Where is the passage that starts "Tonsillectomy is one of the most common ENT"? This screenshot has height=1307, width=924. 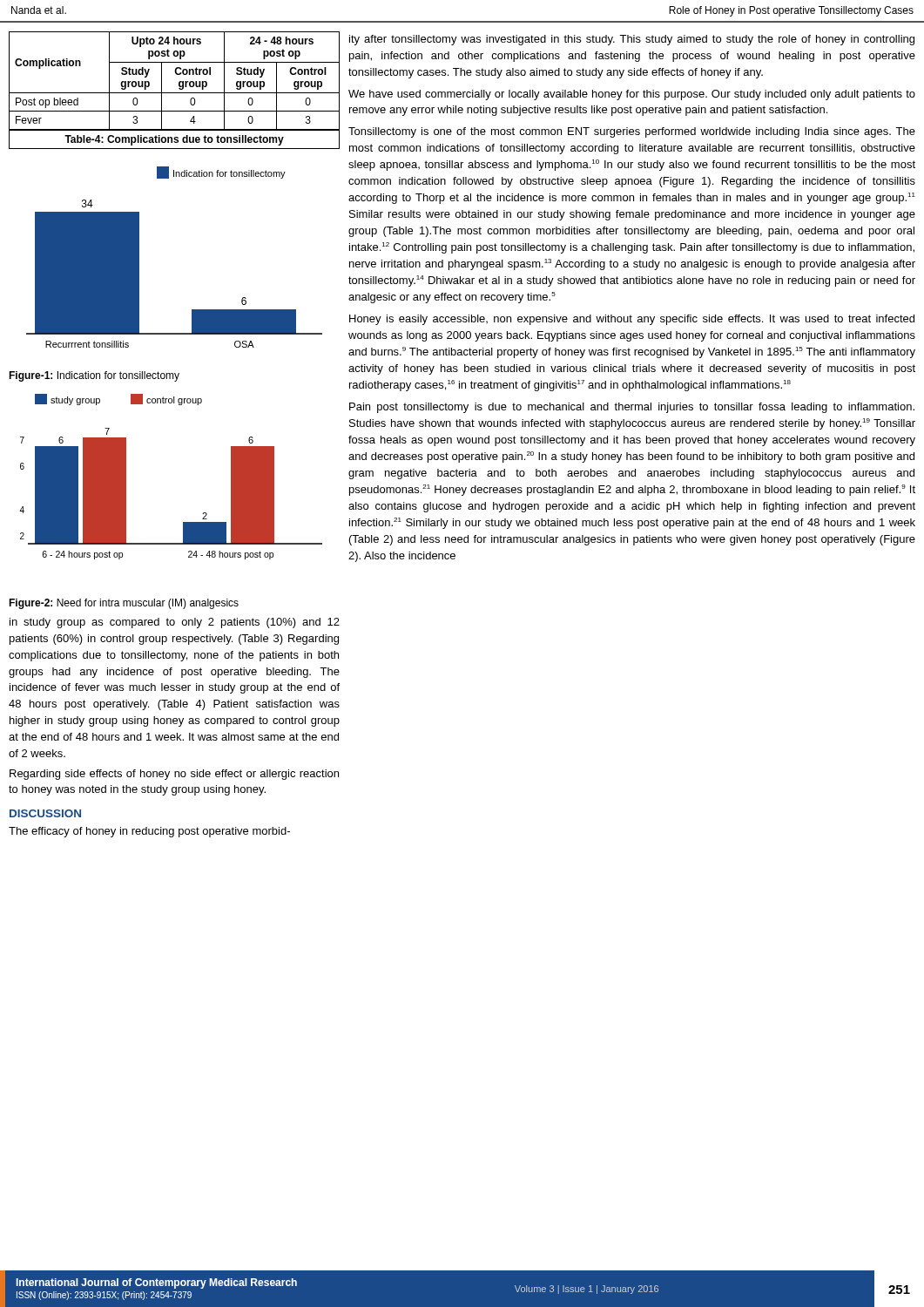[x=632, y=214]
